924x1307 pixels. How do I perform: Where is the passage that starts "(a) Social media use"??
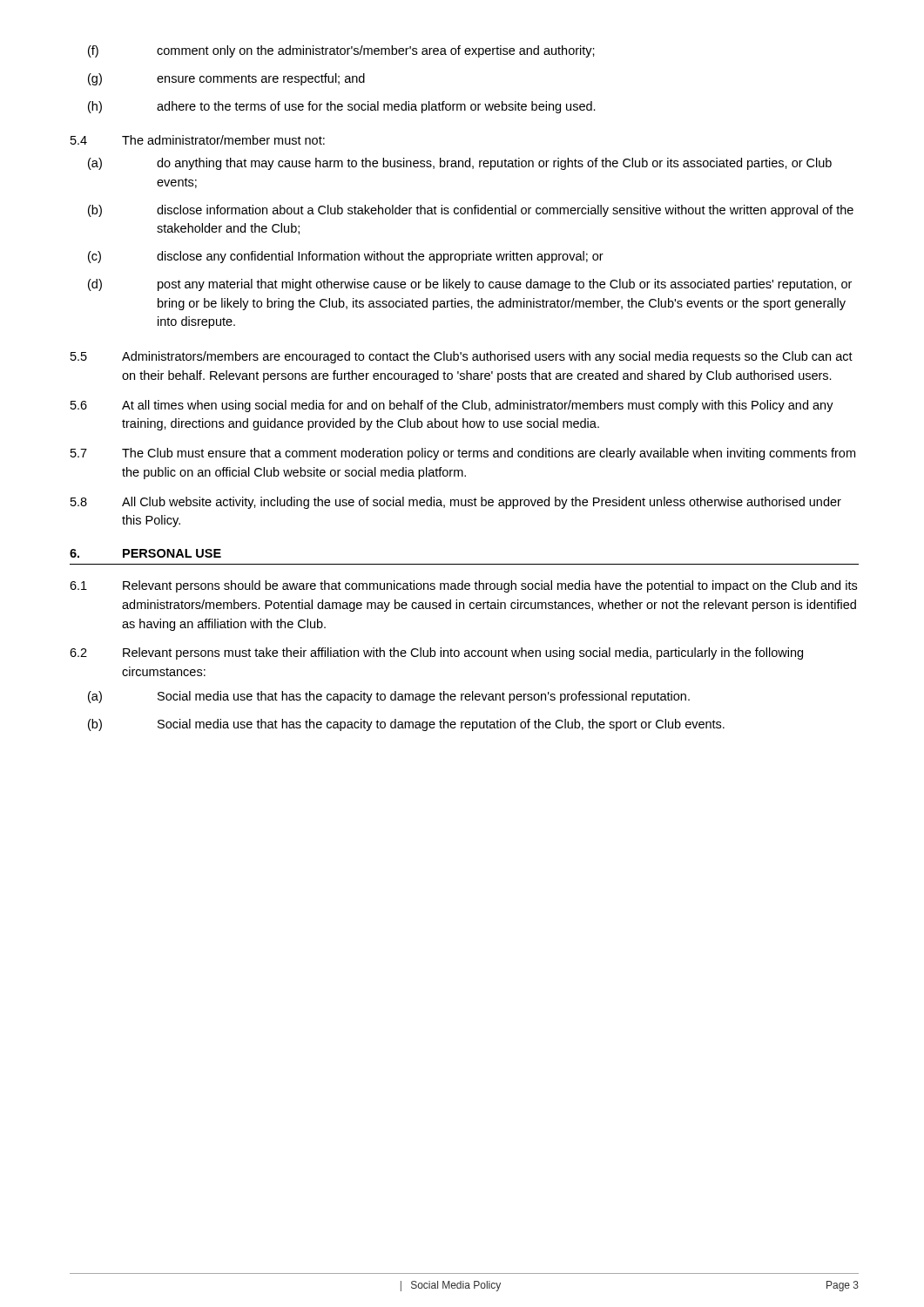[x=464, y=697]
